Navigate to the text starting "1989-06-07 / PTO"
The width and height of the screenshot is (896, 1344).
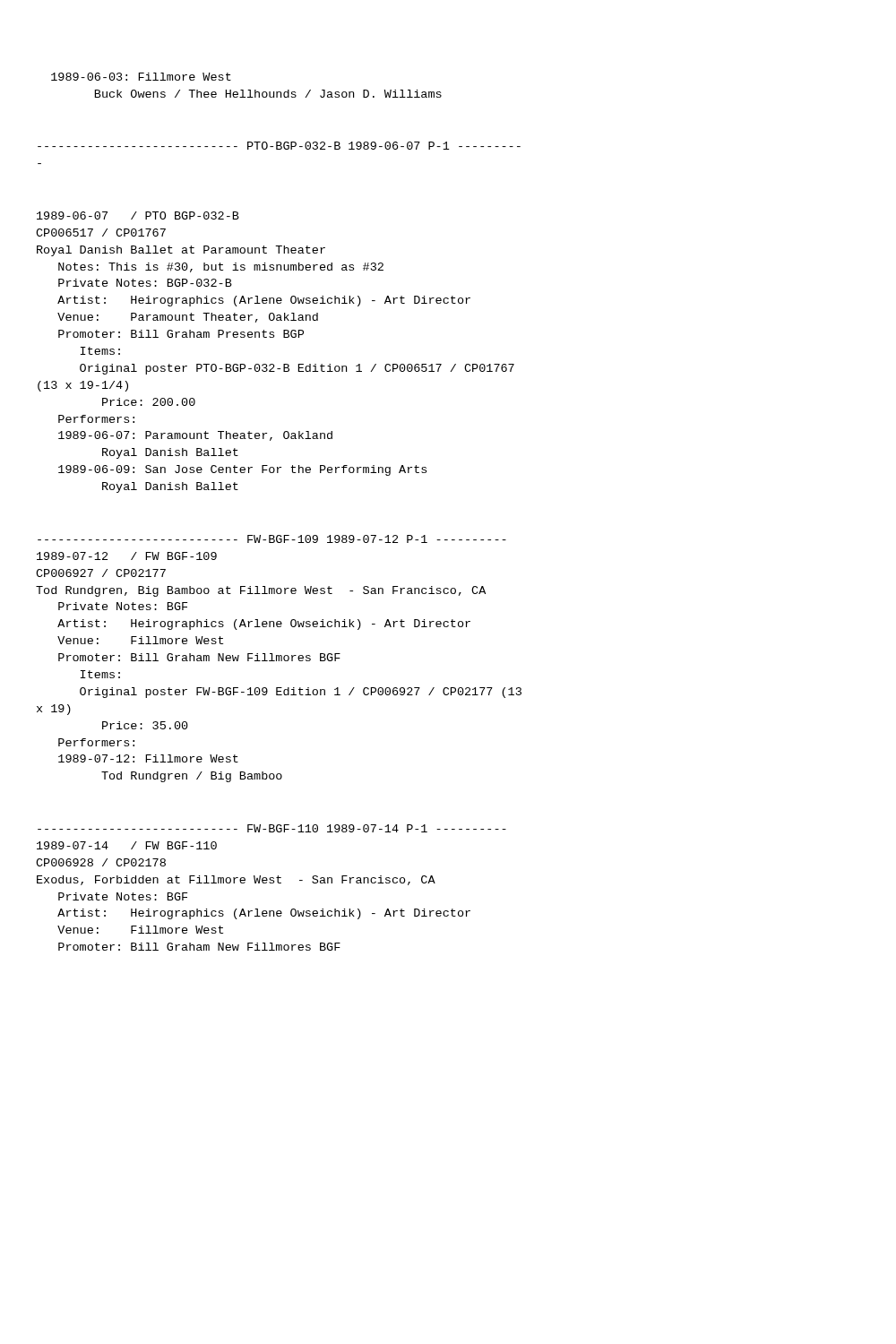pyautogui.click(x=275, y=352)
